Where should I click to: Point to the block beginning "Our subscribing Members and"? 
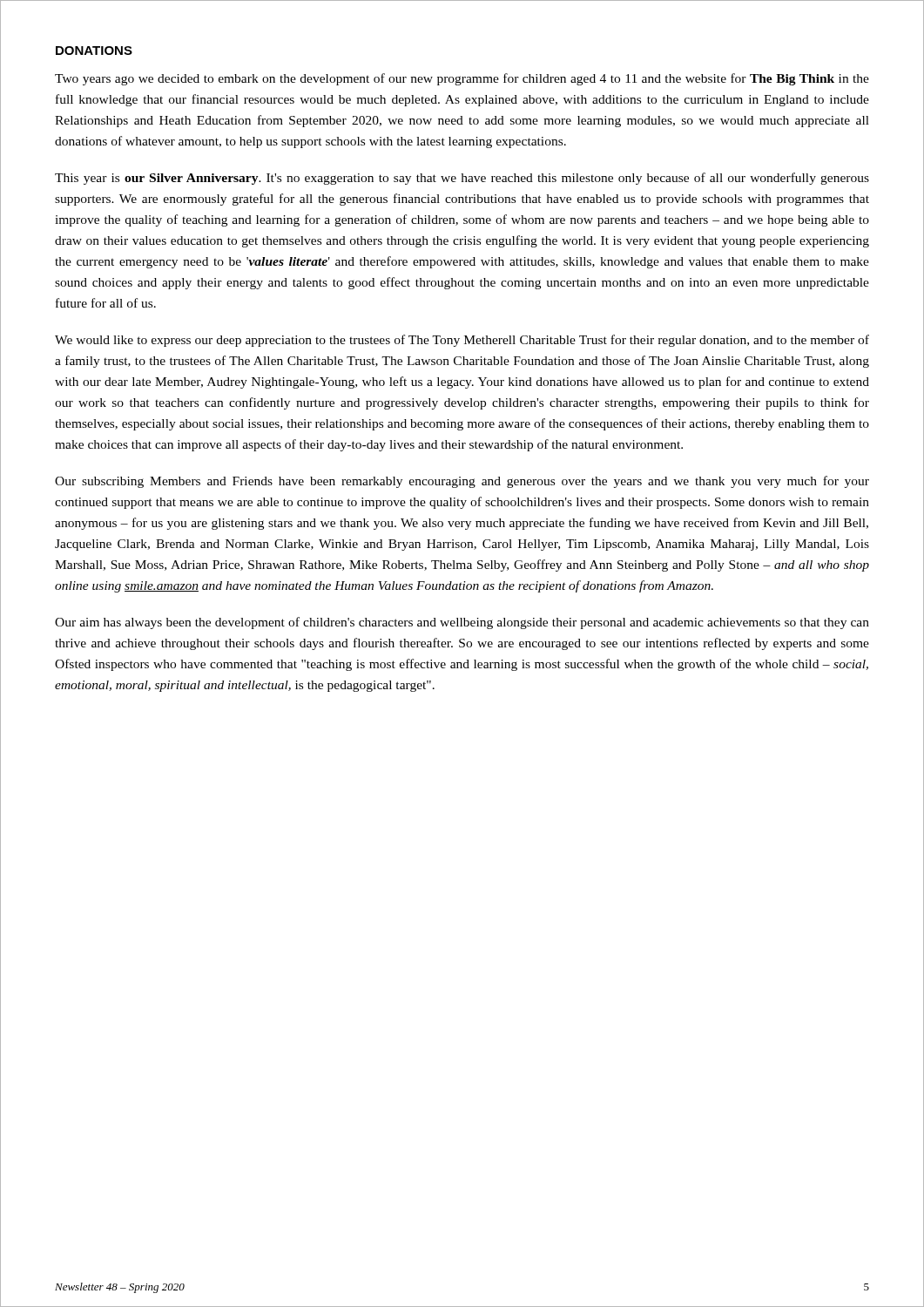(x=462, y=533)
